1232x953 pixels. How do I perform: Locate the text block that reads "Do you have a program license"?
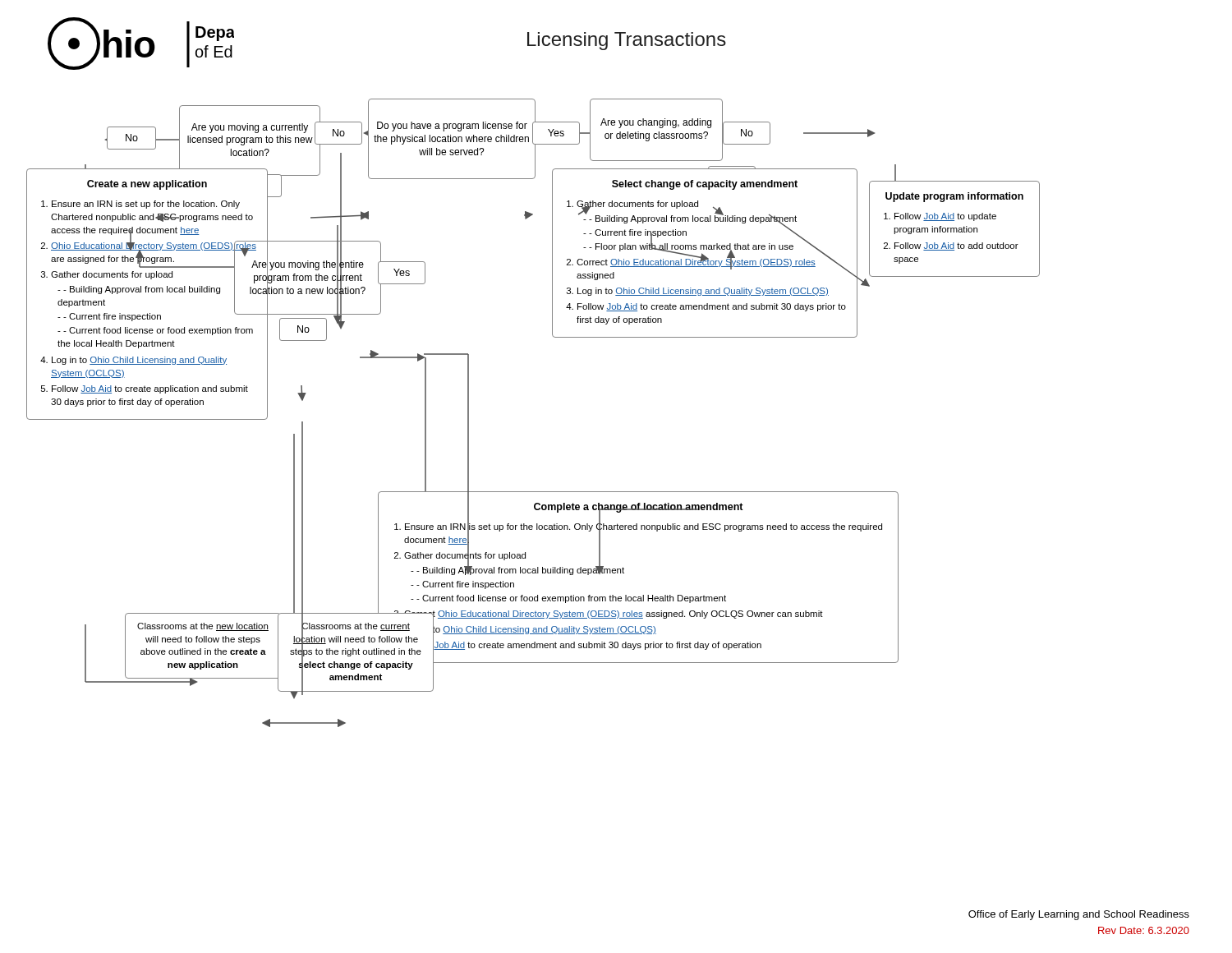click(452, 139)
